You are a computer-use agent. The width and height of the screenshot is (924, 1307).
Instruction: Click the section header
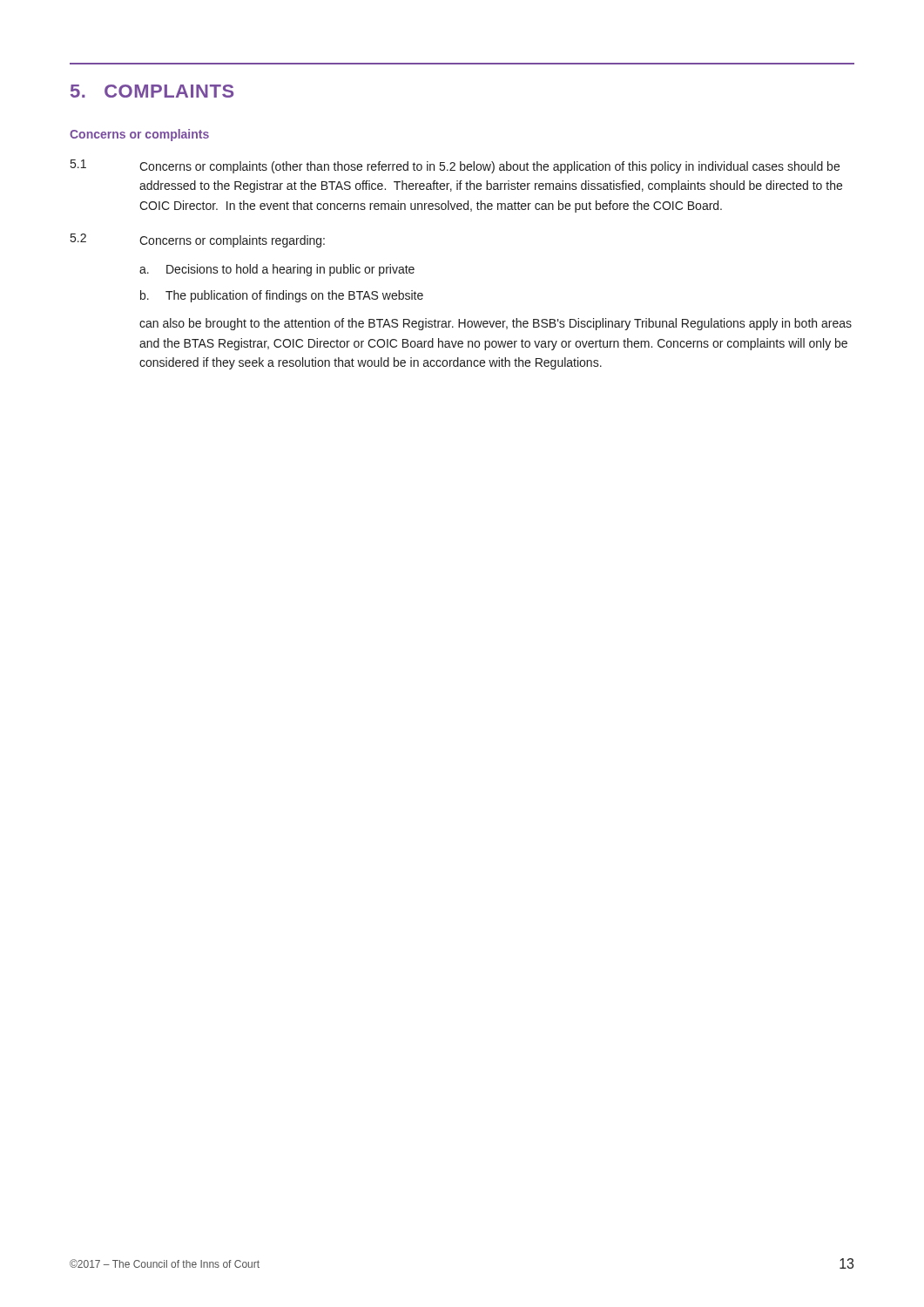(x=462, y=134)
